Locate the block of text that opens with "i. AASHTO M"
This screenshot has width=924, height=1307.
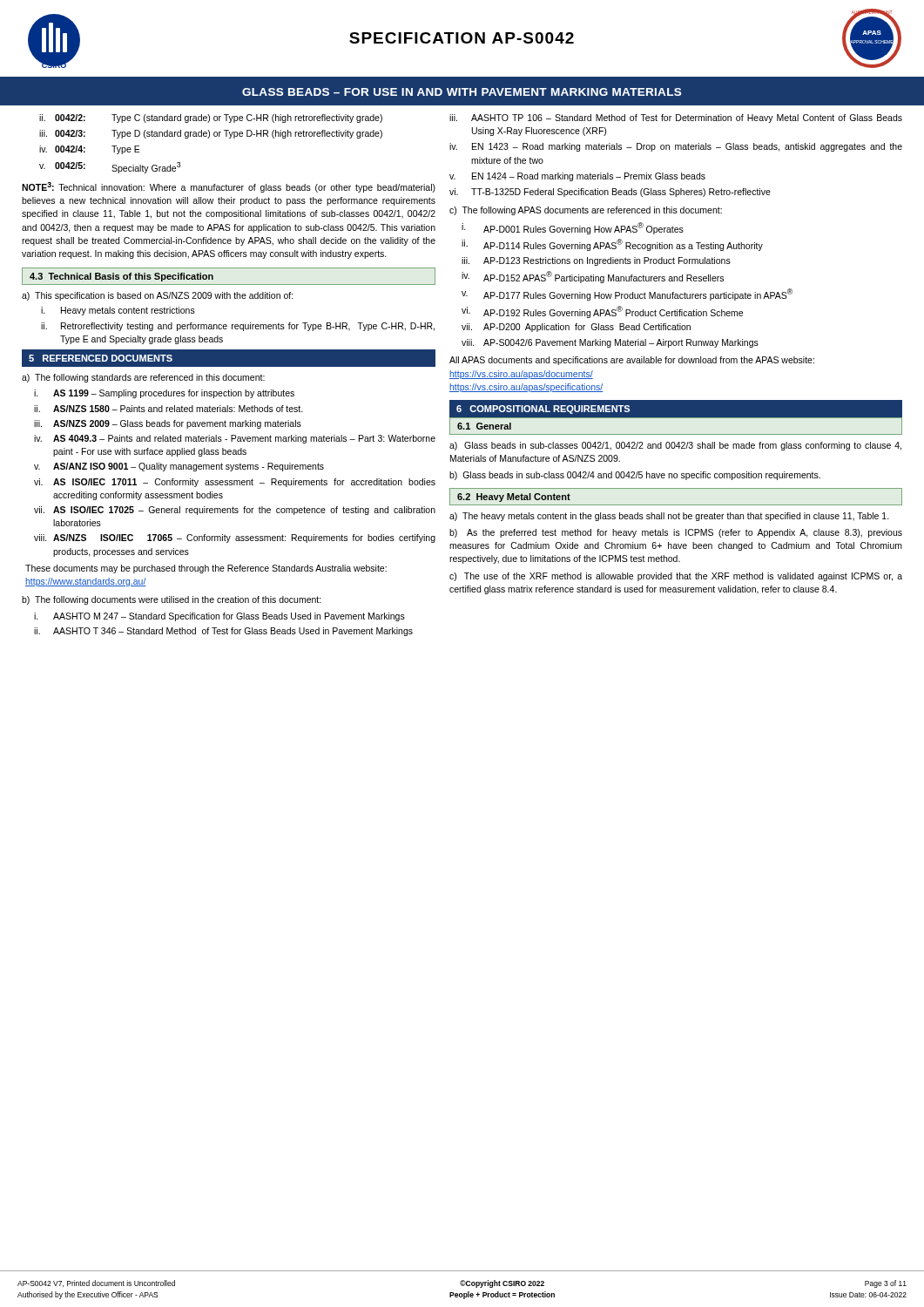235,616
